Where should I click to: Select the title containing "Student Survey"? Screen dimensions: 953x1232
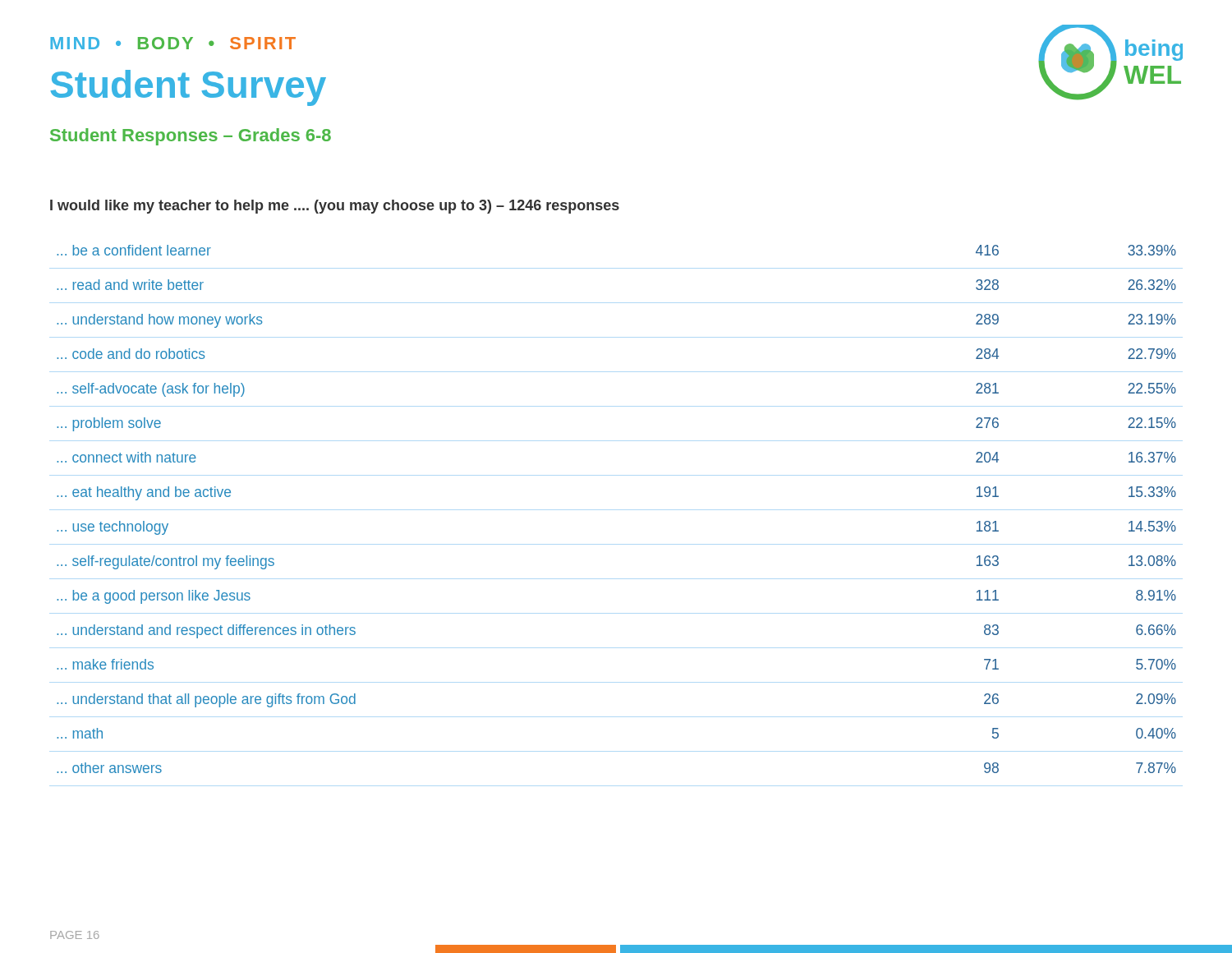point(188,85)
